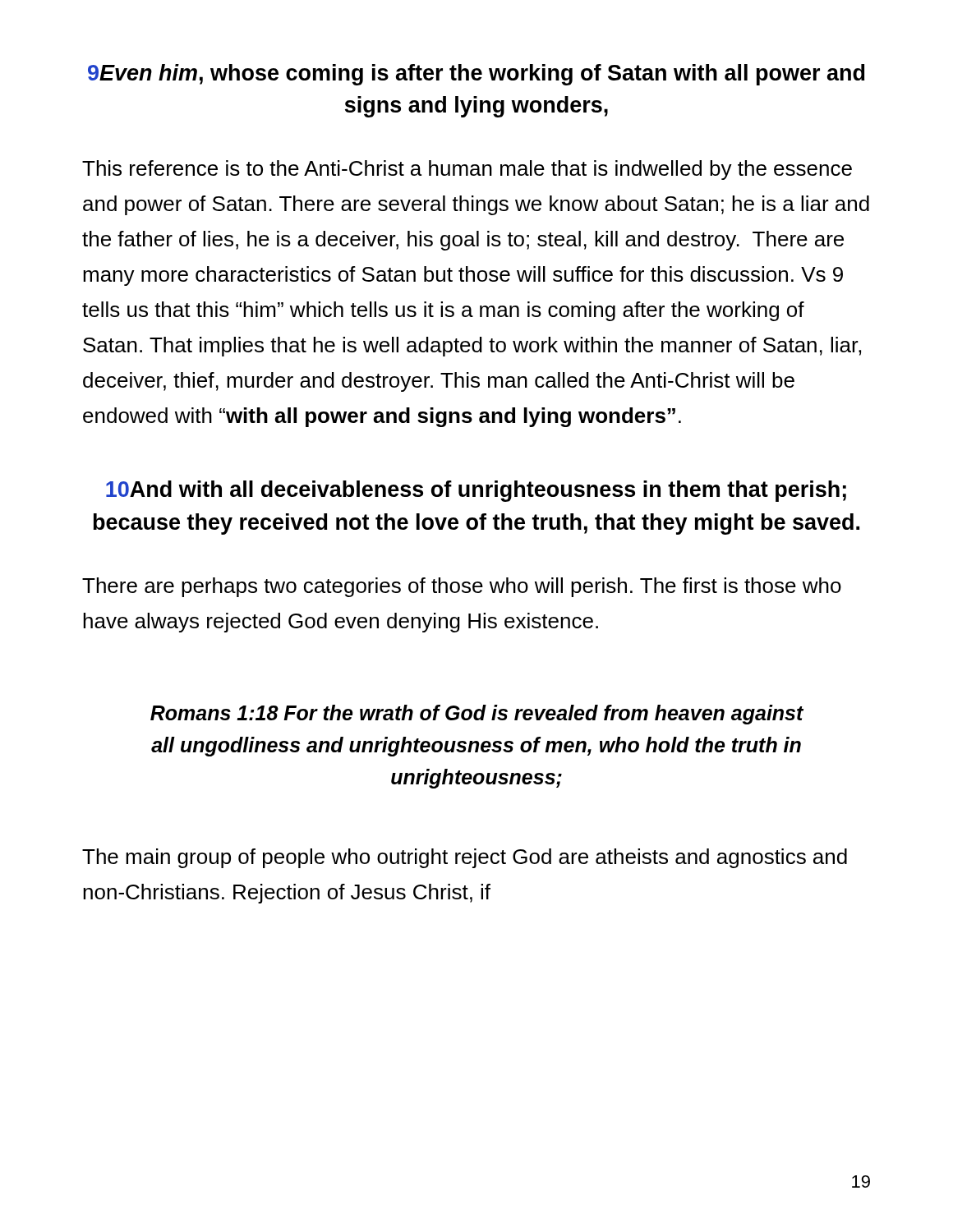Point to the block starting "There are perhaps two categories of those"
Image resolution: width=953 pixels, height=1232 pixels.
(x=462, y=603)
